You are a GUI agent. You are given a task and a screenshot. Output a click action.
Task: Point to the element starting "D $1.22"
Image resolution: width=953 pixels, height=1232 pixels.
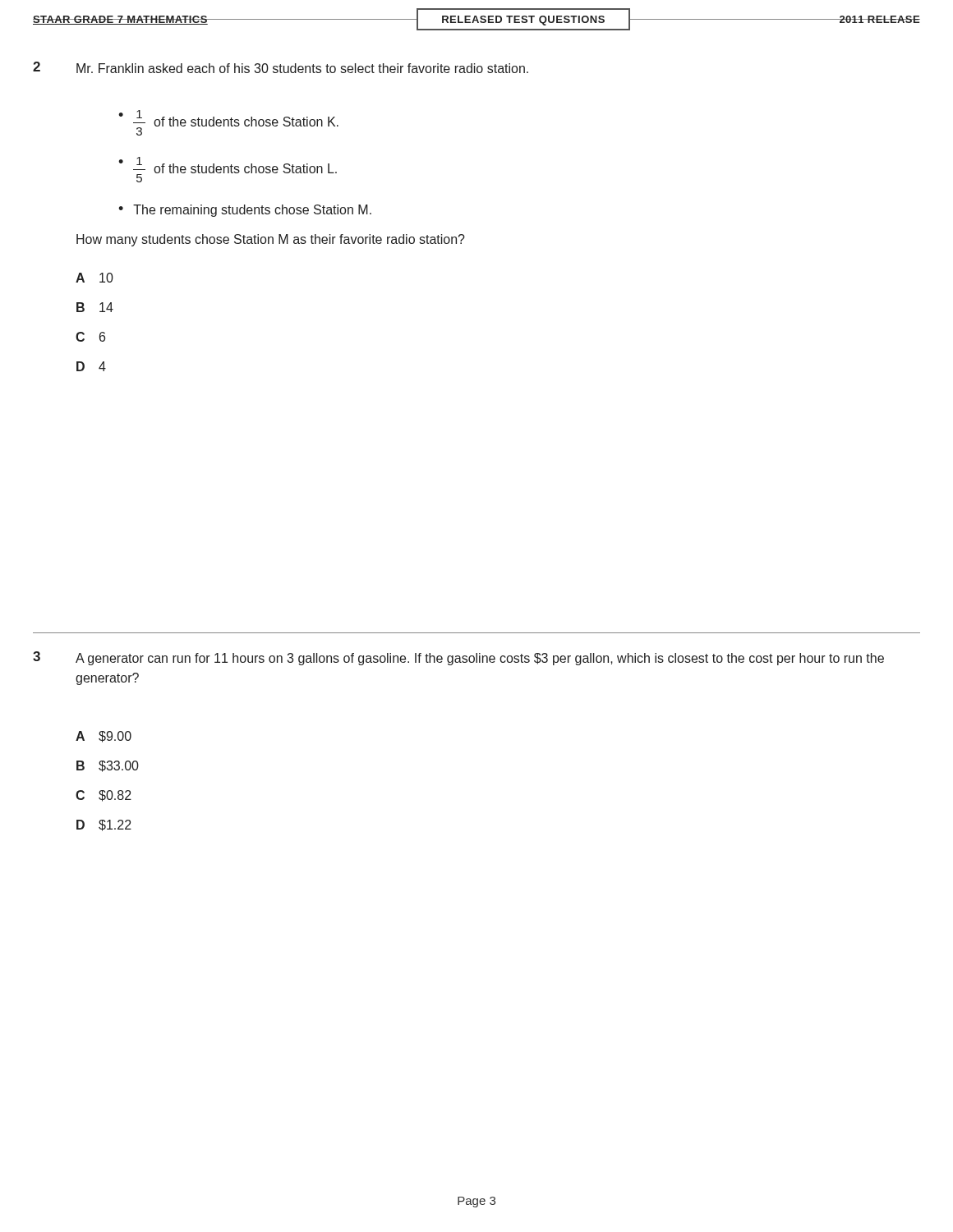pos(104,825)
